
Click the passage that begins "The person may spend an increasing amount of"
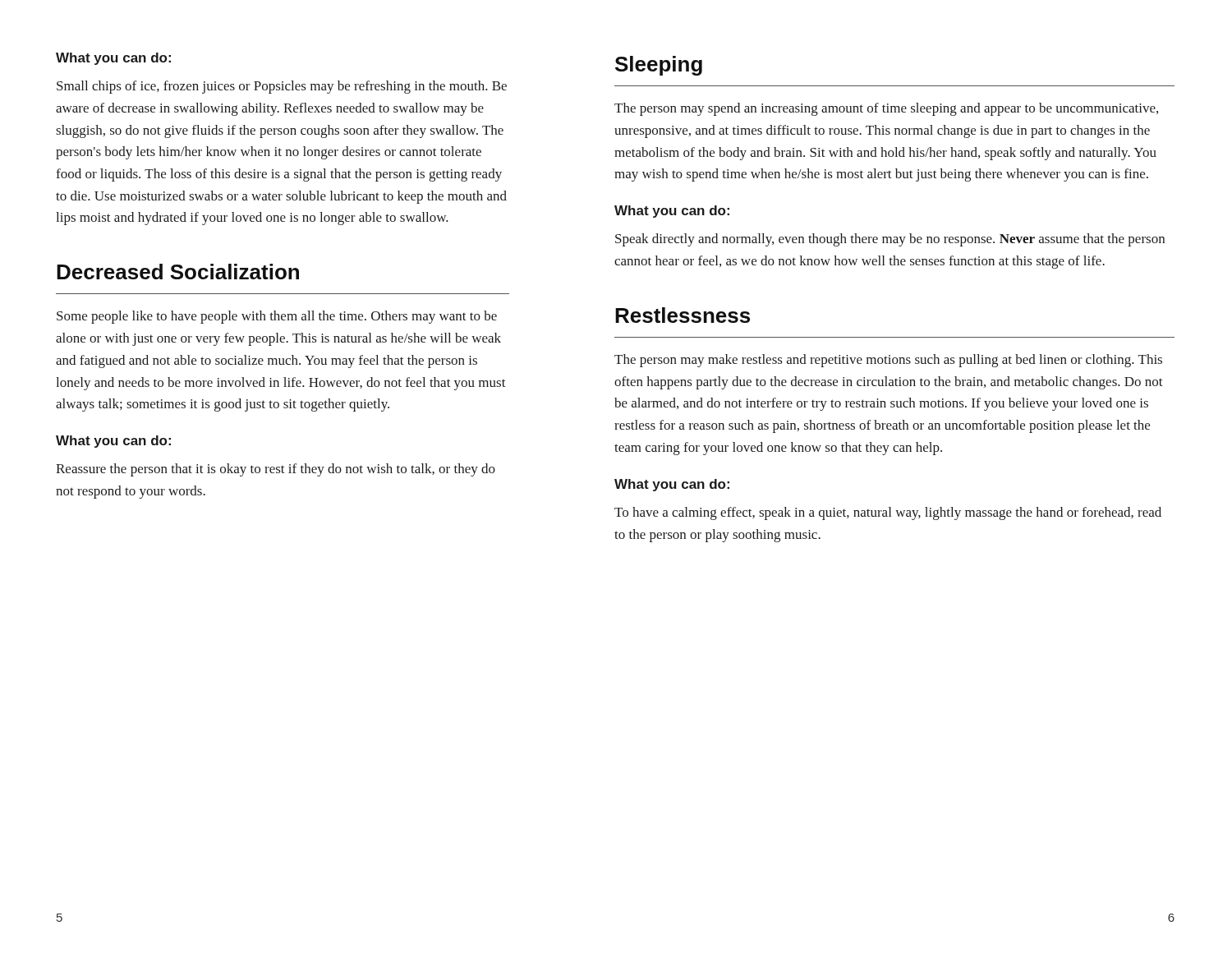pyautogui.click(x=894, y=142)
